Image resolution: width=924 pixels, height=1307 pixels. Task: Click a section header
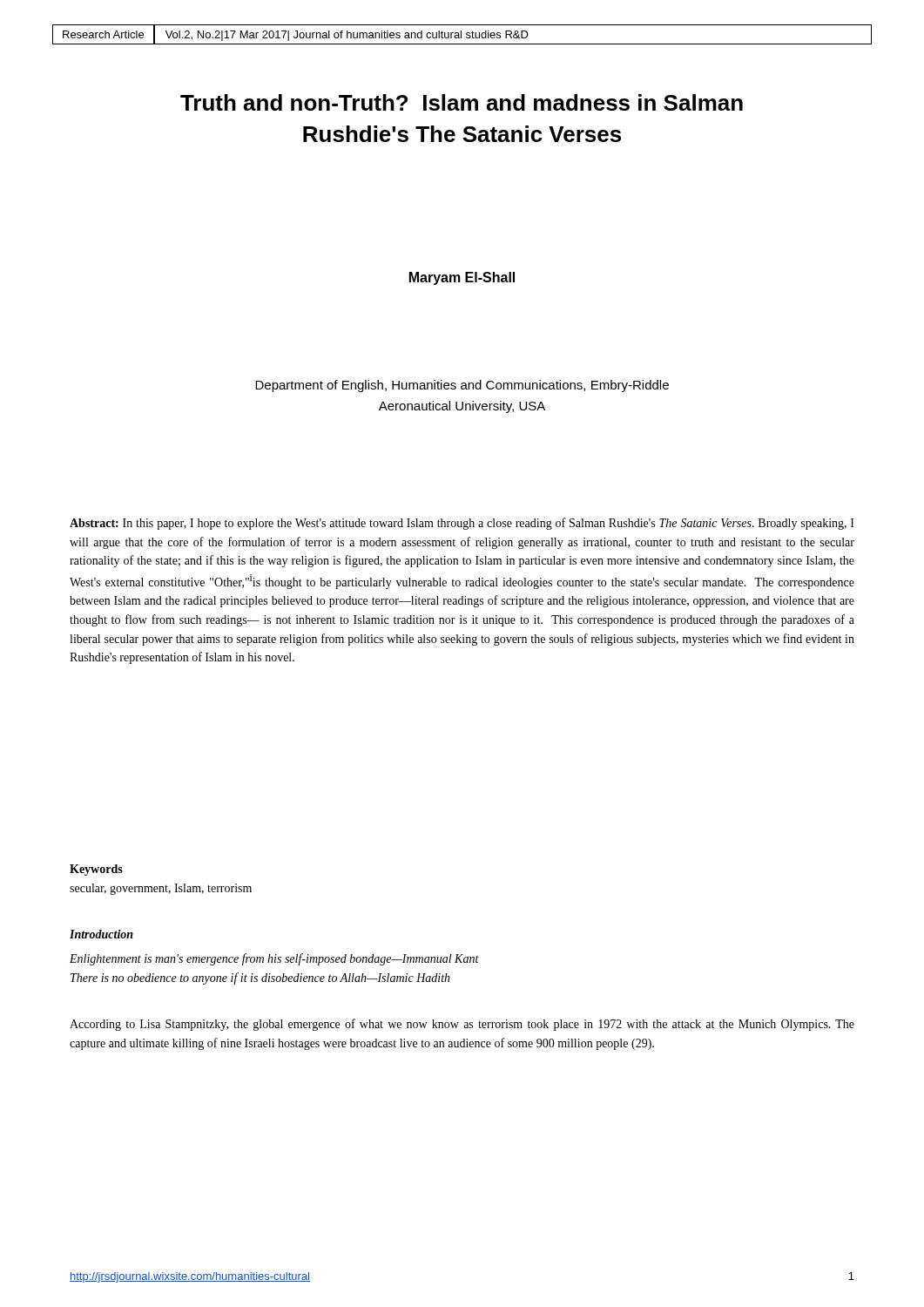click(102, 935)
